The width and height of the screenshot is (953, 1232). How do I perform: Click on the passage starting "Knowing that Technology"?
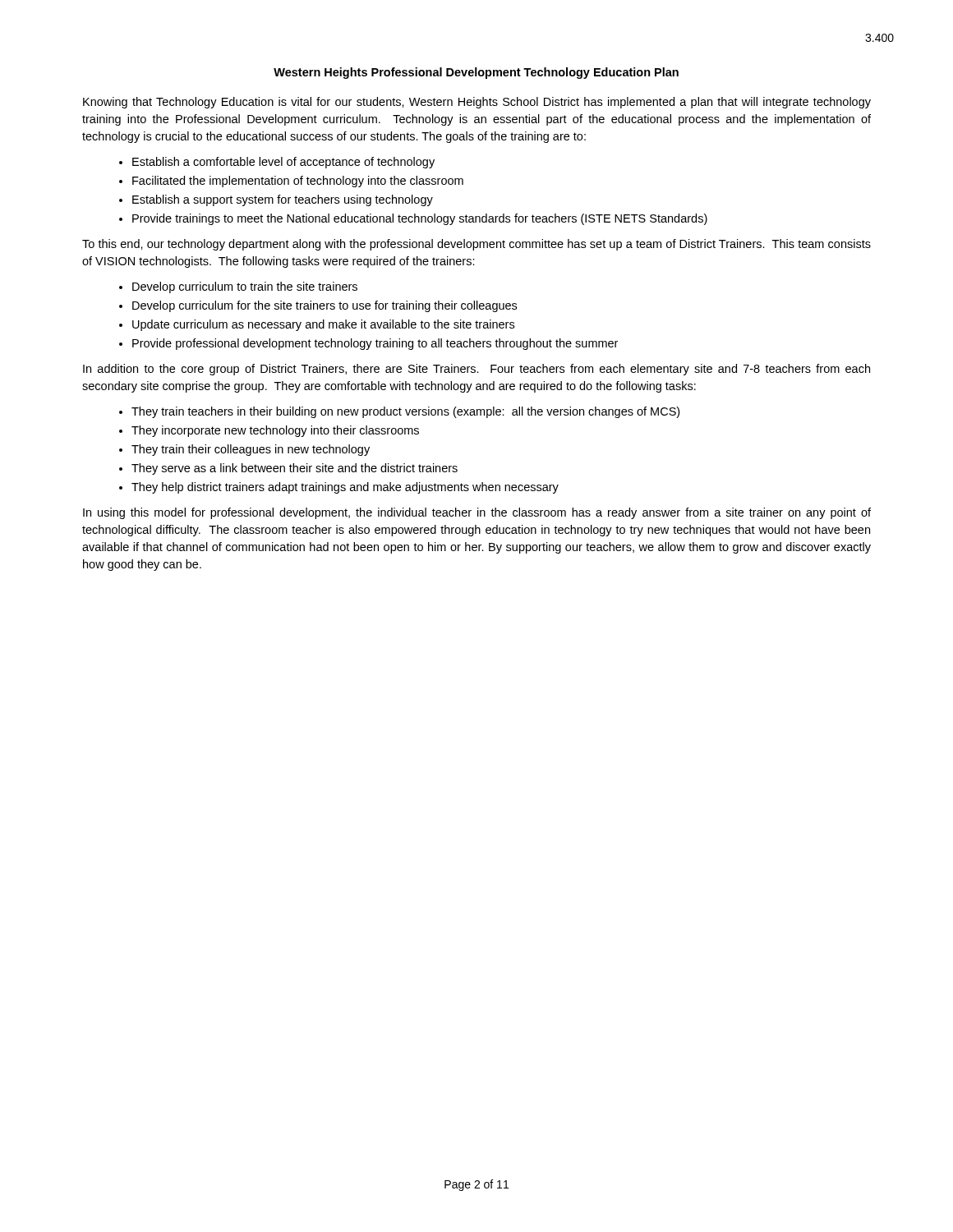(x=476, y=119)
